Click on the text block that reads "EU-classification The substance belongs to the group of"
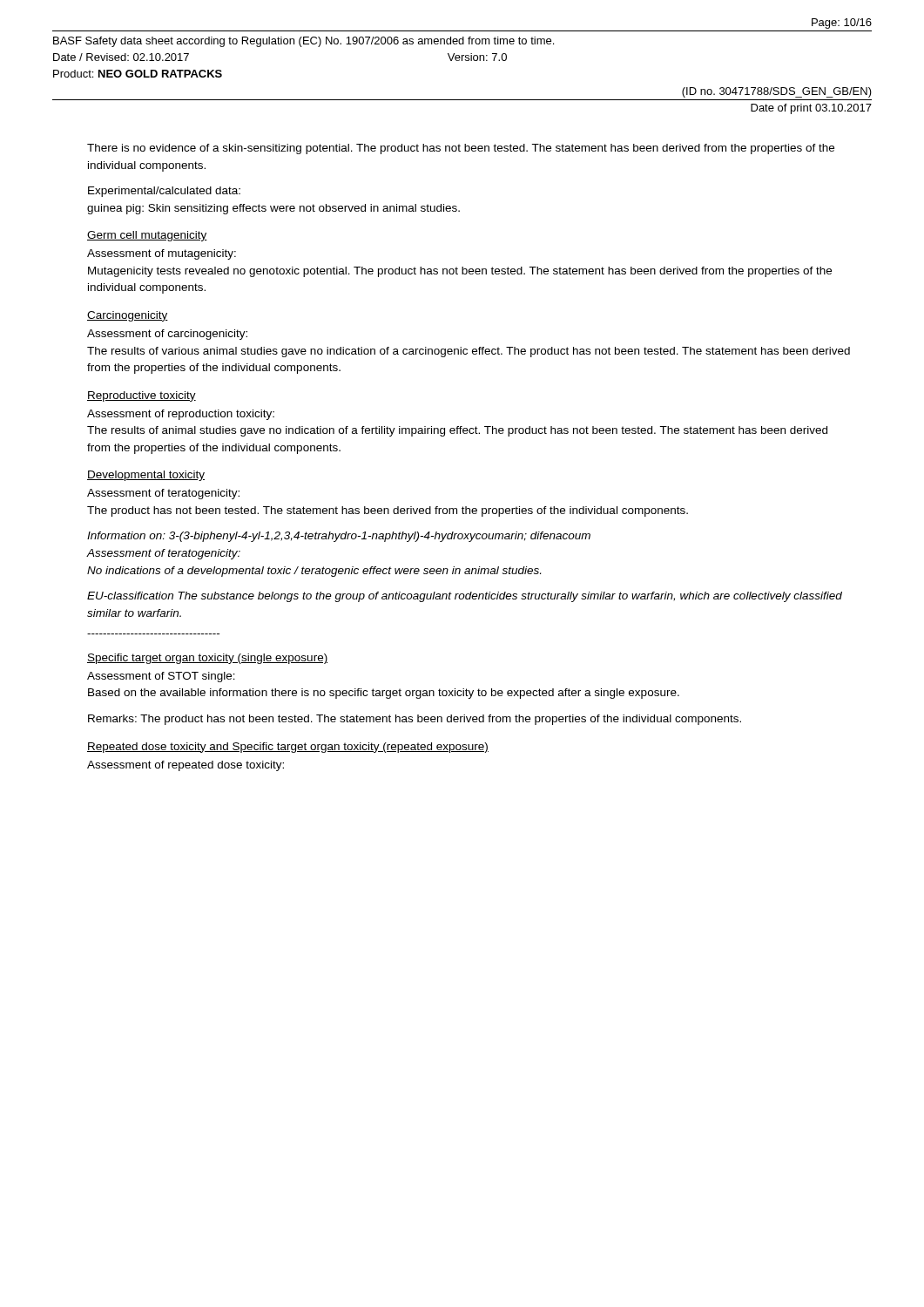Image resolution: width=924 pixels, height=1307 pixels. 464,604
